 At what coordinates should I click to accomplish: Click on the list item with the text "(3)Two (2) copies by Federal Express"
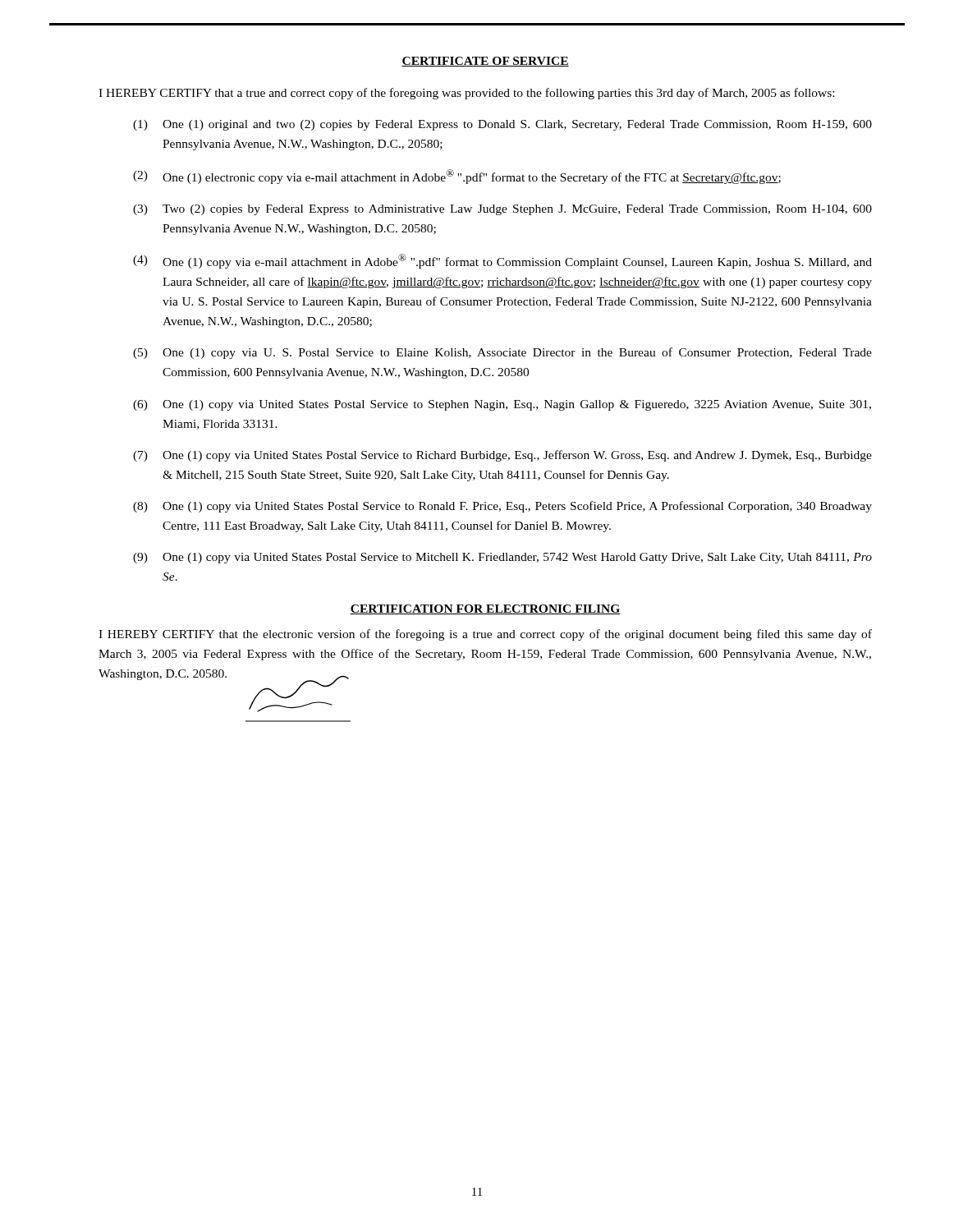pos(485,219)
